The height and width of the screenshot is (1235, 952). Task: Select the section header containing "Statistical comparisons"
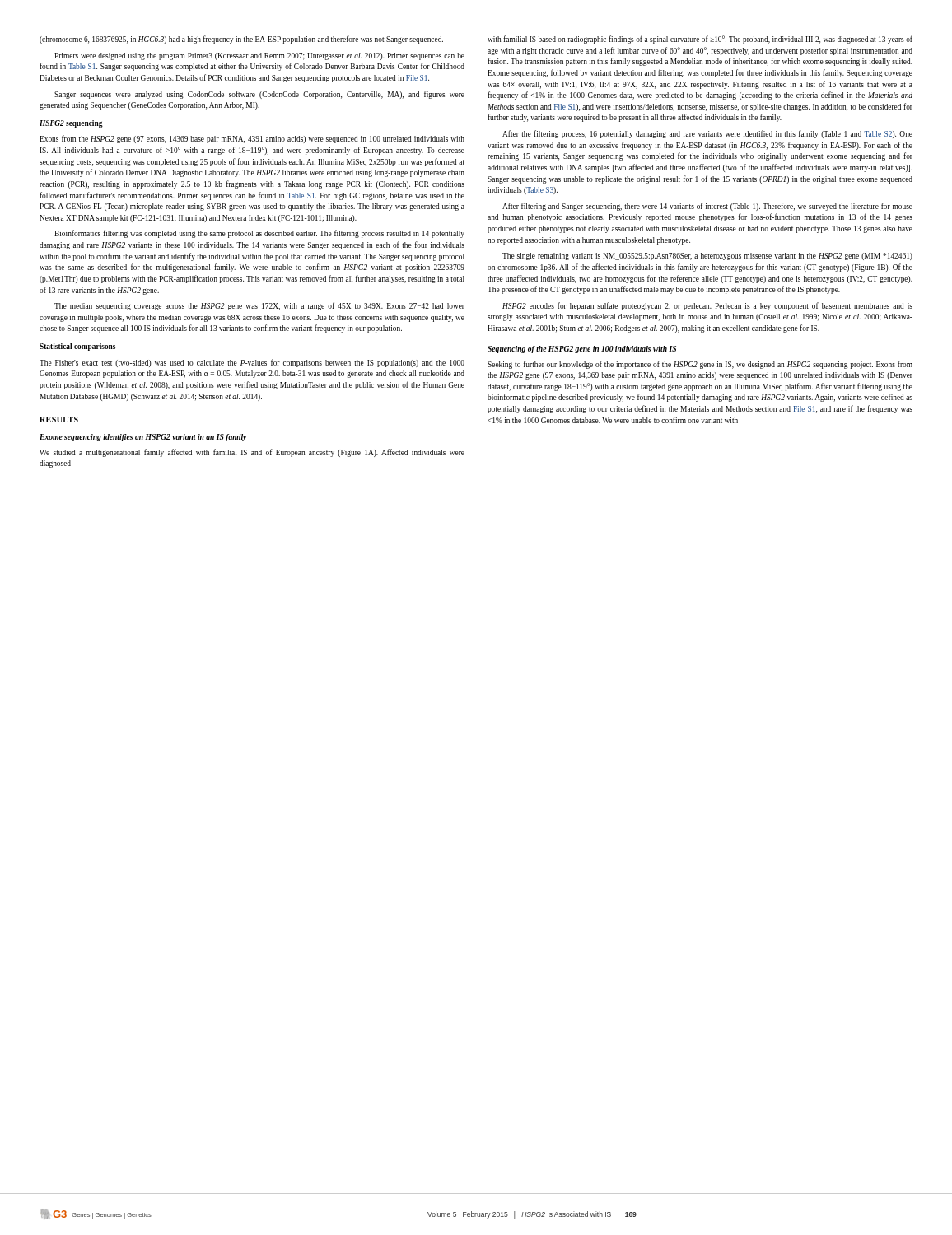77,347
